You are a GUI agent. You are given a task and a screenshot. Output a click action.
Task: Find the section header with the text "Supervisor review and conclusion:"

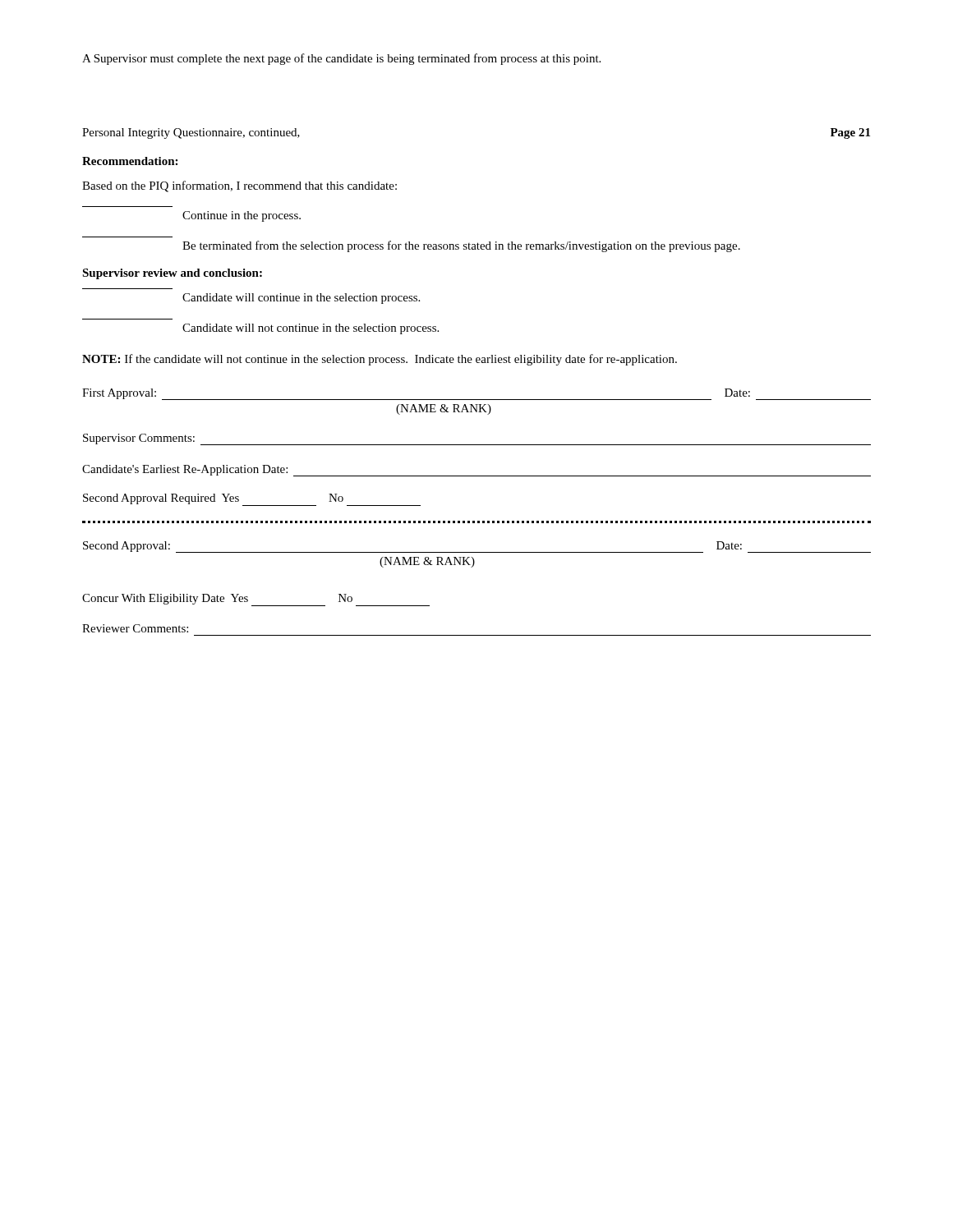click(x=172, y=273)
